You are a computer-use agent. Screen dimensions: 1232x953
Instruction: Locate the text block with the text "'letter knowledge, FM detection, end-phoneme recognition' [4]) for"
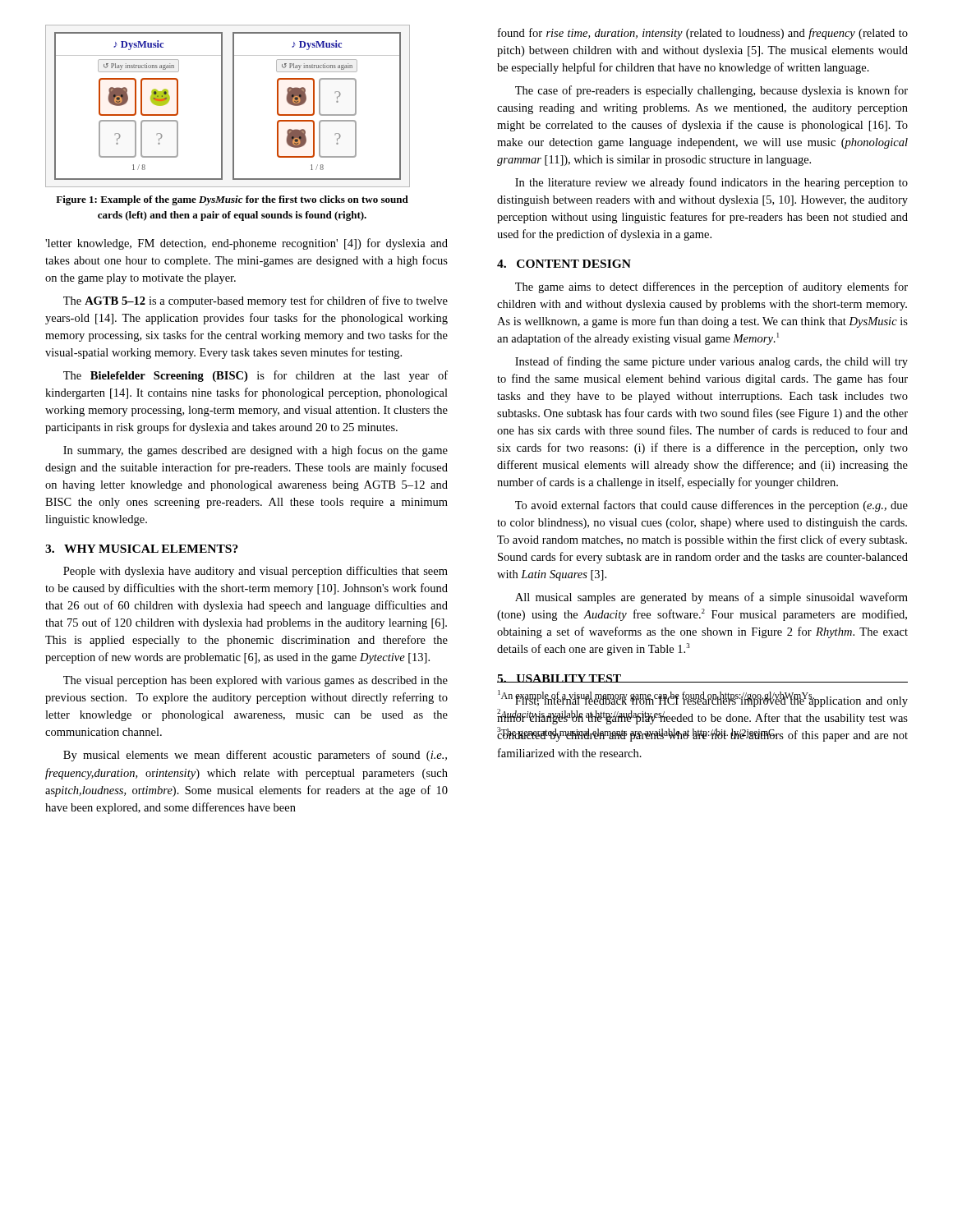pyautogui.click(x=246, y=260)
